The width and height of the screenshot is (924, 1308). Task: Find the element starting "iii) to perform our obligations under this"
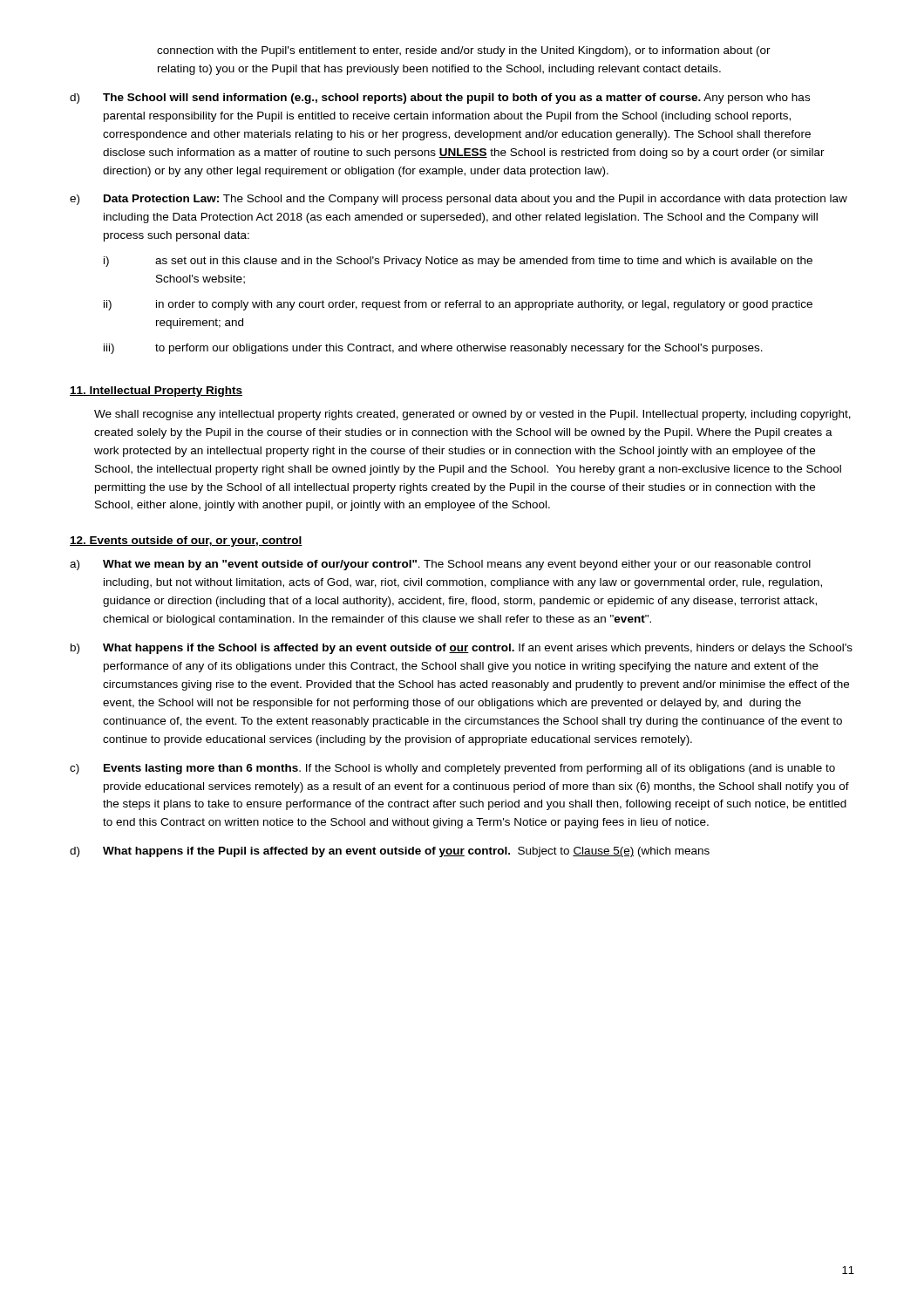tap(479, 348)
